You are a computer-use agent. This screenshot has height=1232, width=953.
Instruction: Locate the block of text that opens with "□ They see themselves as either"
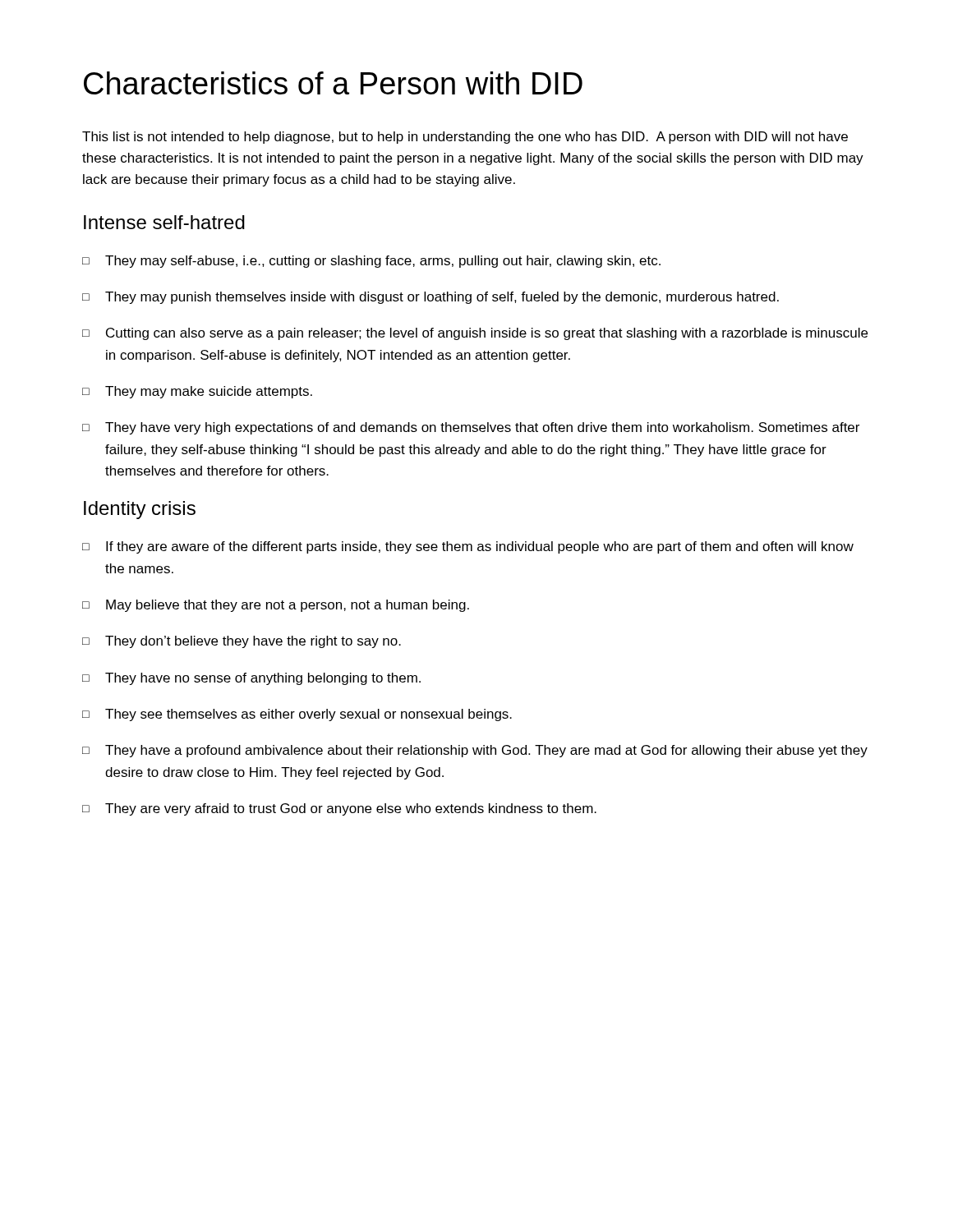coord(476,715)
